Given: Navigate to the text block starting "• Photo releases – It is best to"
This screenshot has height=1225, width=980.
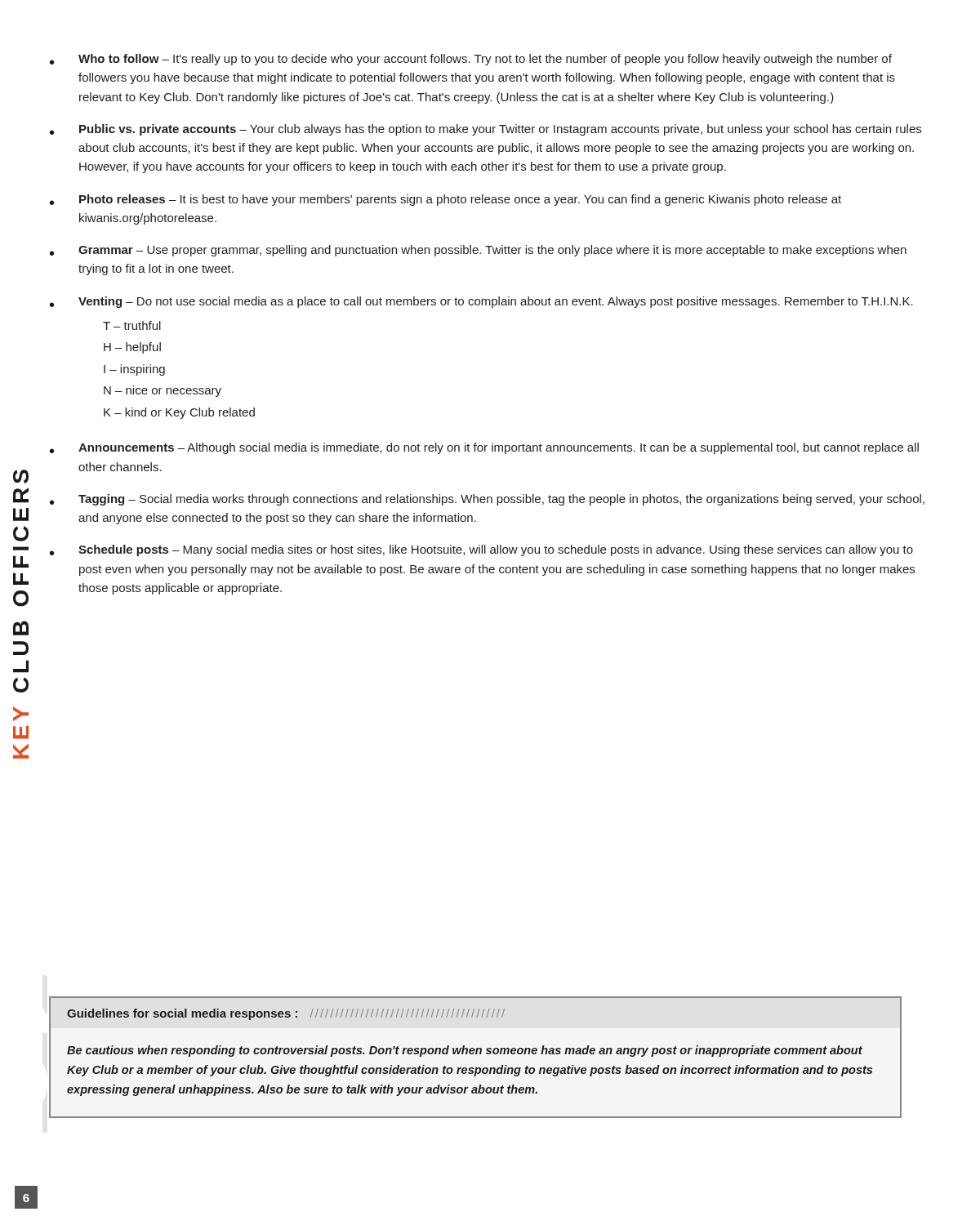Looking at the screenshot, I should pyautogui.click(x=494, y=208).
